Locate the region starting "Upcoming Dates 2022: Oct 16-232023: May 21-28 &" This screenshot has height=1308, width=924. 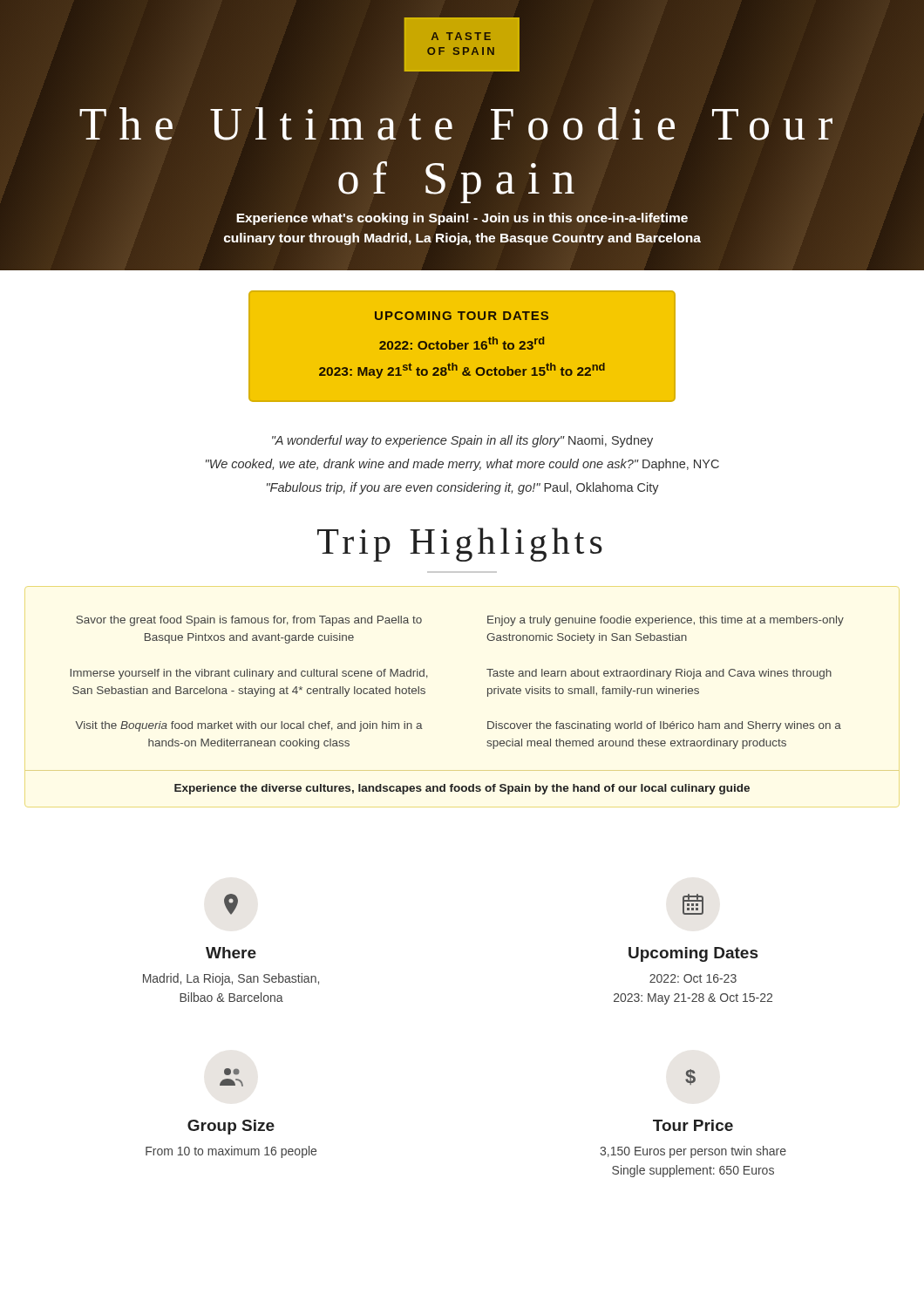(693, 942)
